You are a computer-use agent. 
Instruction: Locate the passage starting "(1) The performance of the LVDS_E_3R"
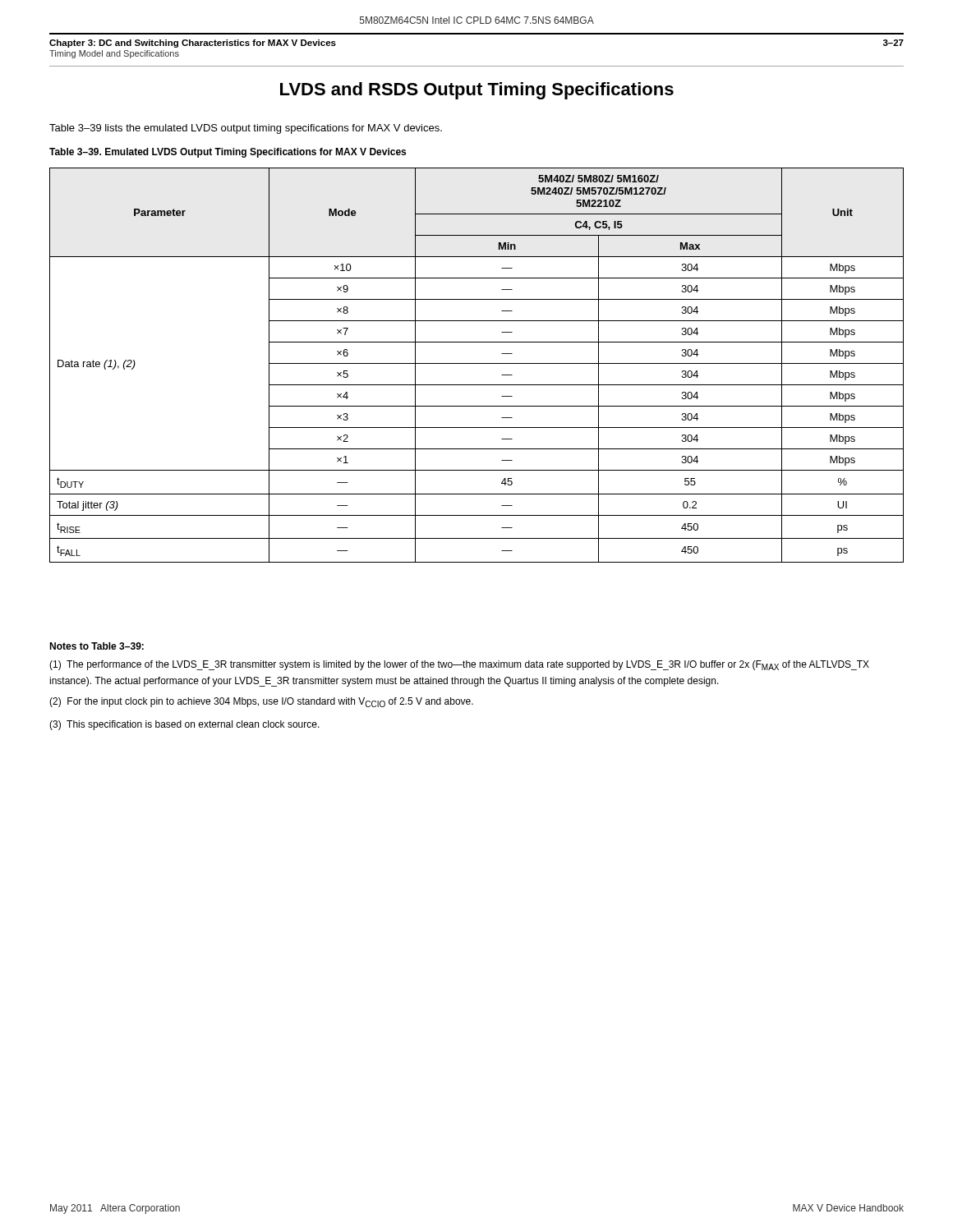(x=459, y=673)
